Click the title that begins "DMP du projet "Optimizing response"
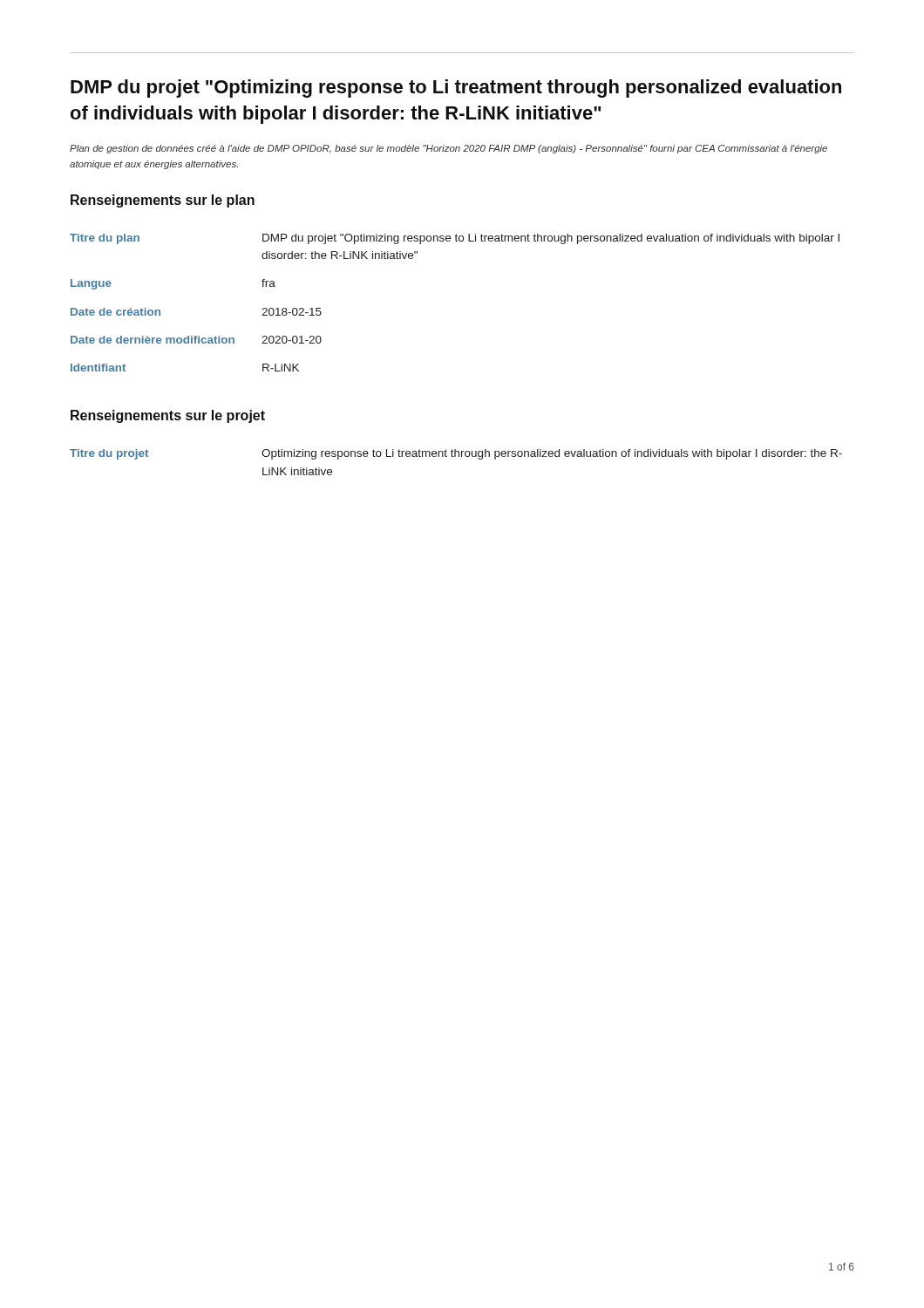This screenshot has height=1308, width=924. click(x=462, y=100)
